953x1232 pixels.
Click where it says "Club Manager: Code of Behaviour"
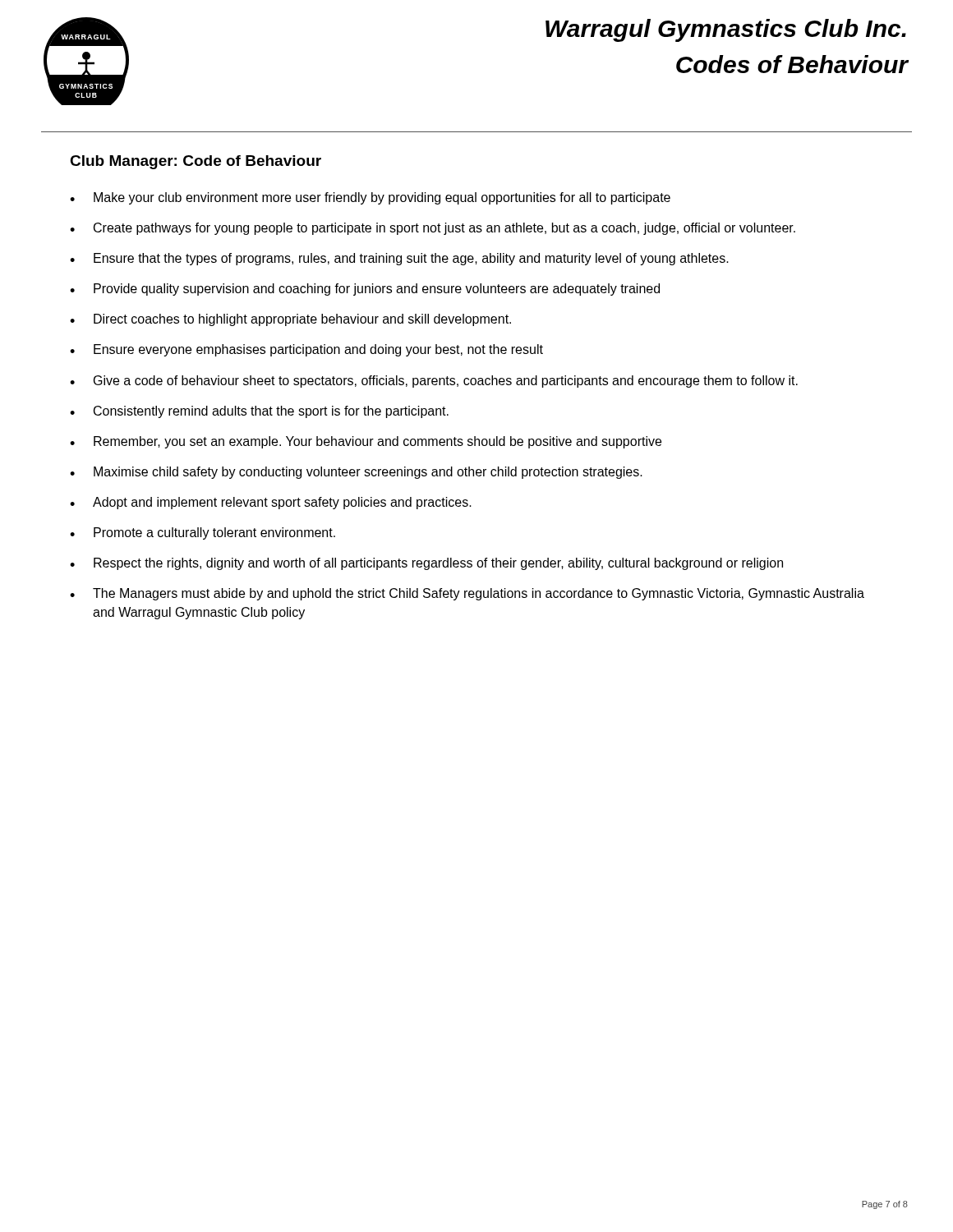196,161
